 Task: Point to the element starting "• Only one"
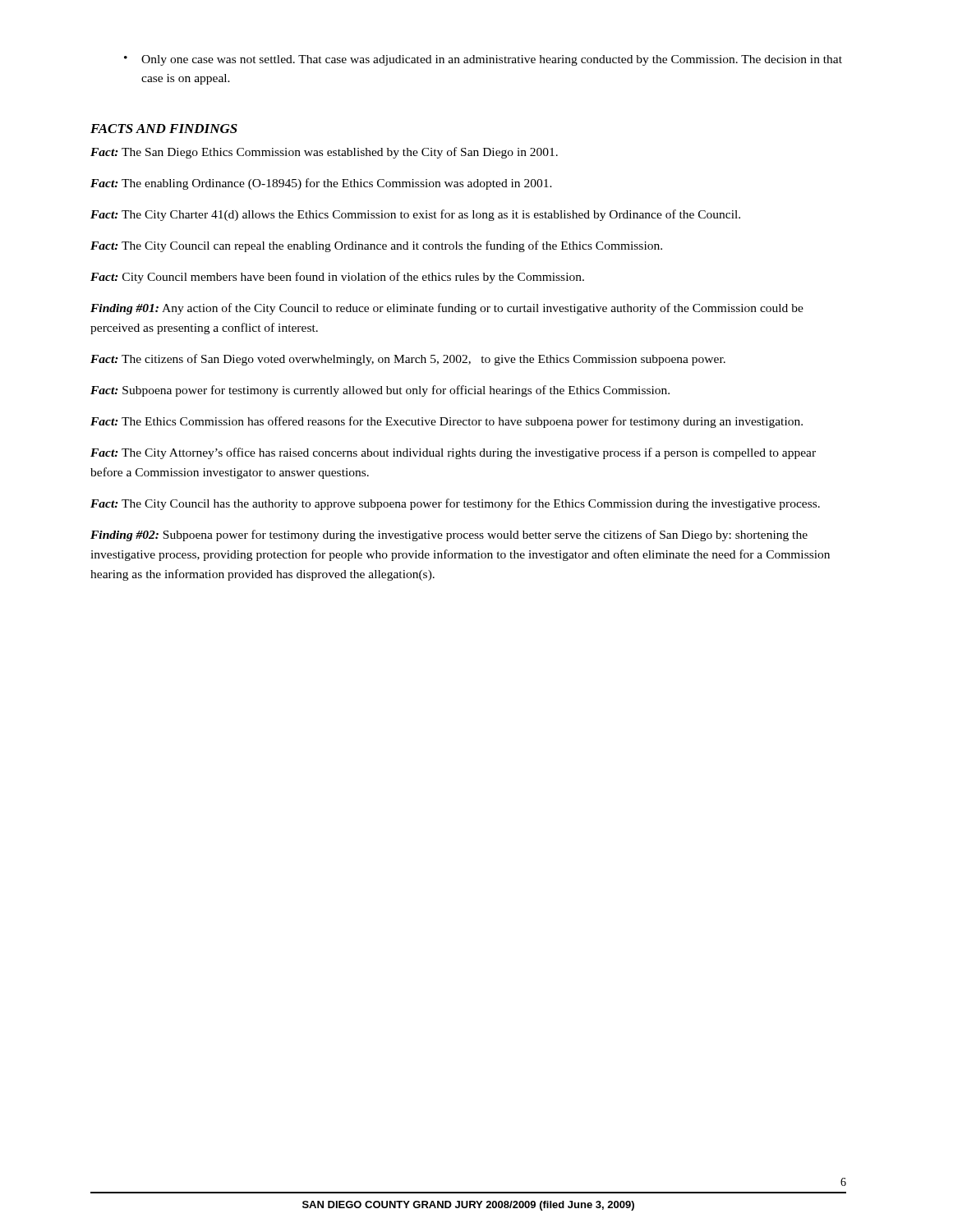coord(485,68)
